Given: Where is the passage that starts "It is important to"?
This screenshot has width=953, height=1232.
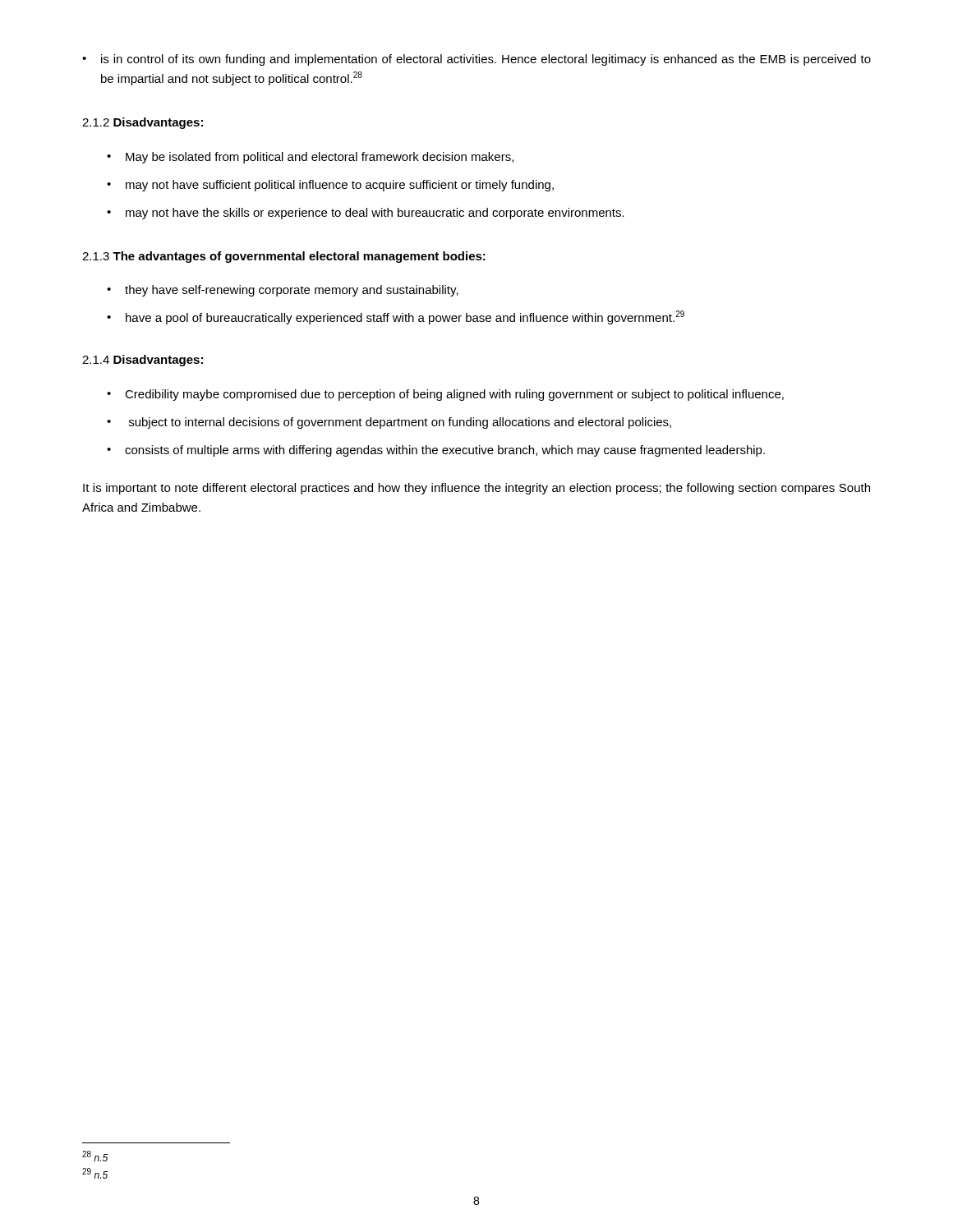Looking at the screenshot, I should click(x=476, y=497).
